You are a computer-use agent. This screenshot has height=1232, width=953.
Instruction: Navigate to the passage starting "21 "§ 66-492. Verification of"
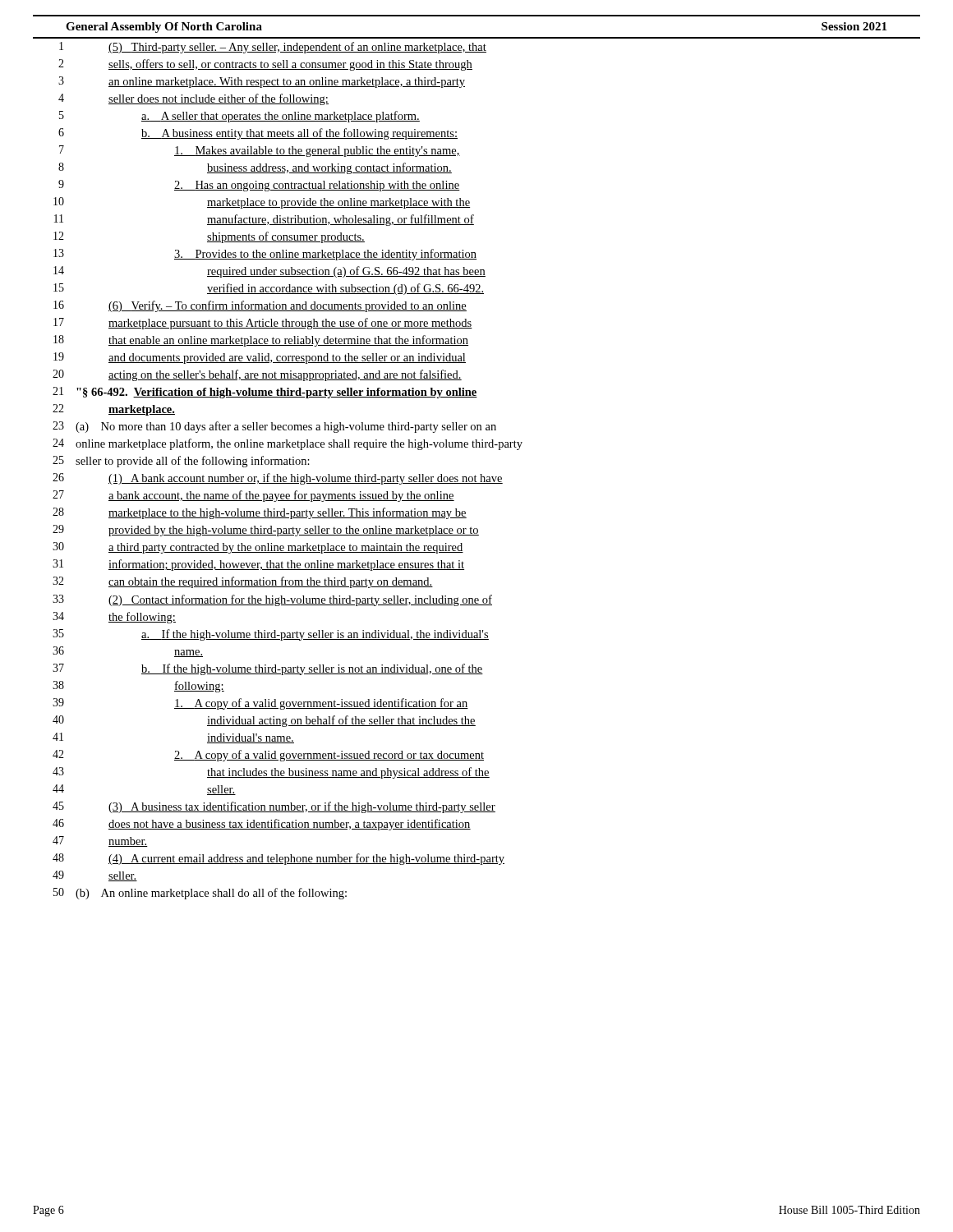point(476,392)
